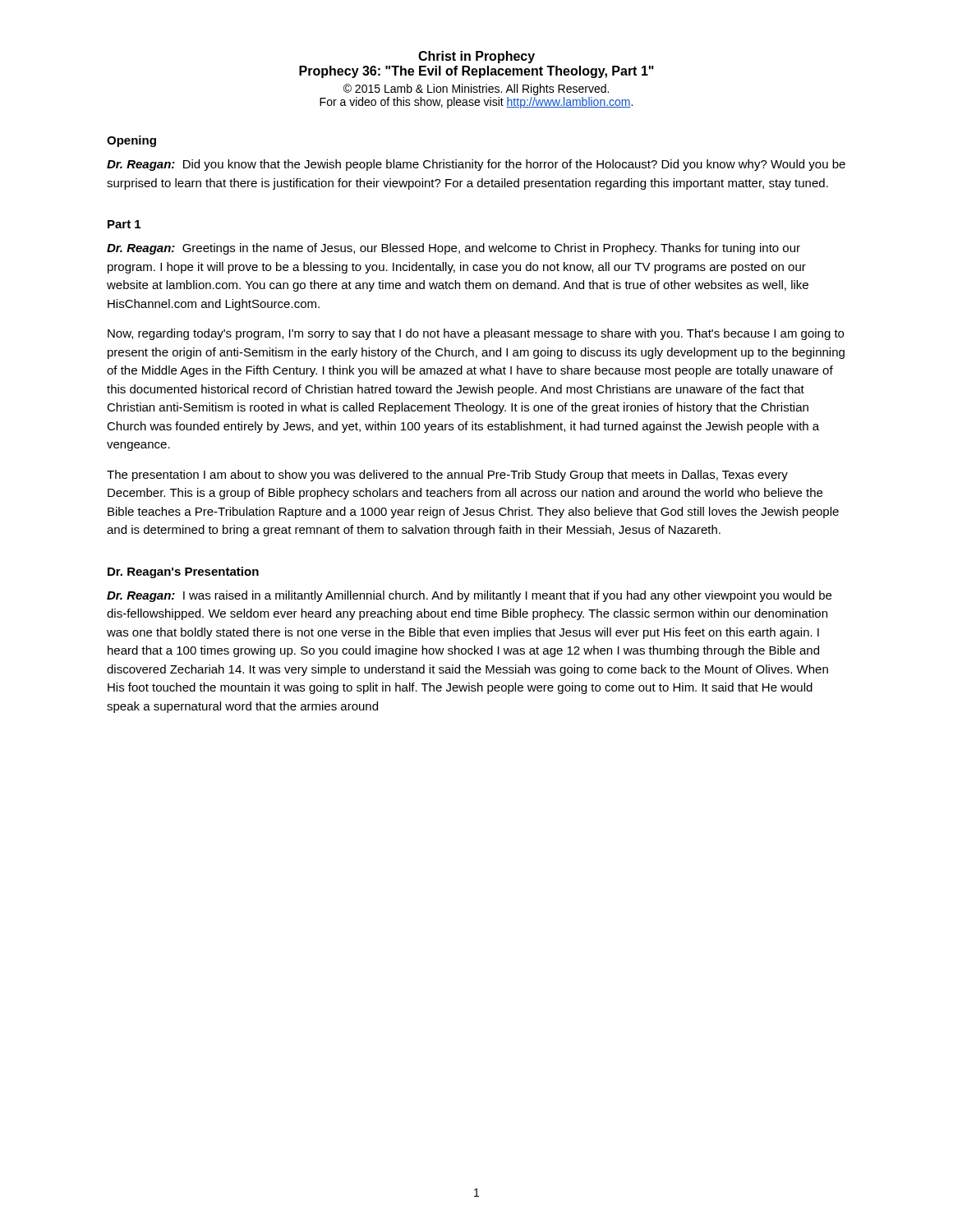Viewport: 953px width, 1232px height.
Task: Click on the element starting "Dr. Reagan: Greetings in"
Action: tap(458, 275)
